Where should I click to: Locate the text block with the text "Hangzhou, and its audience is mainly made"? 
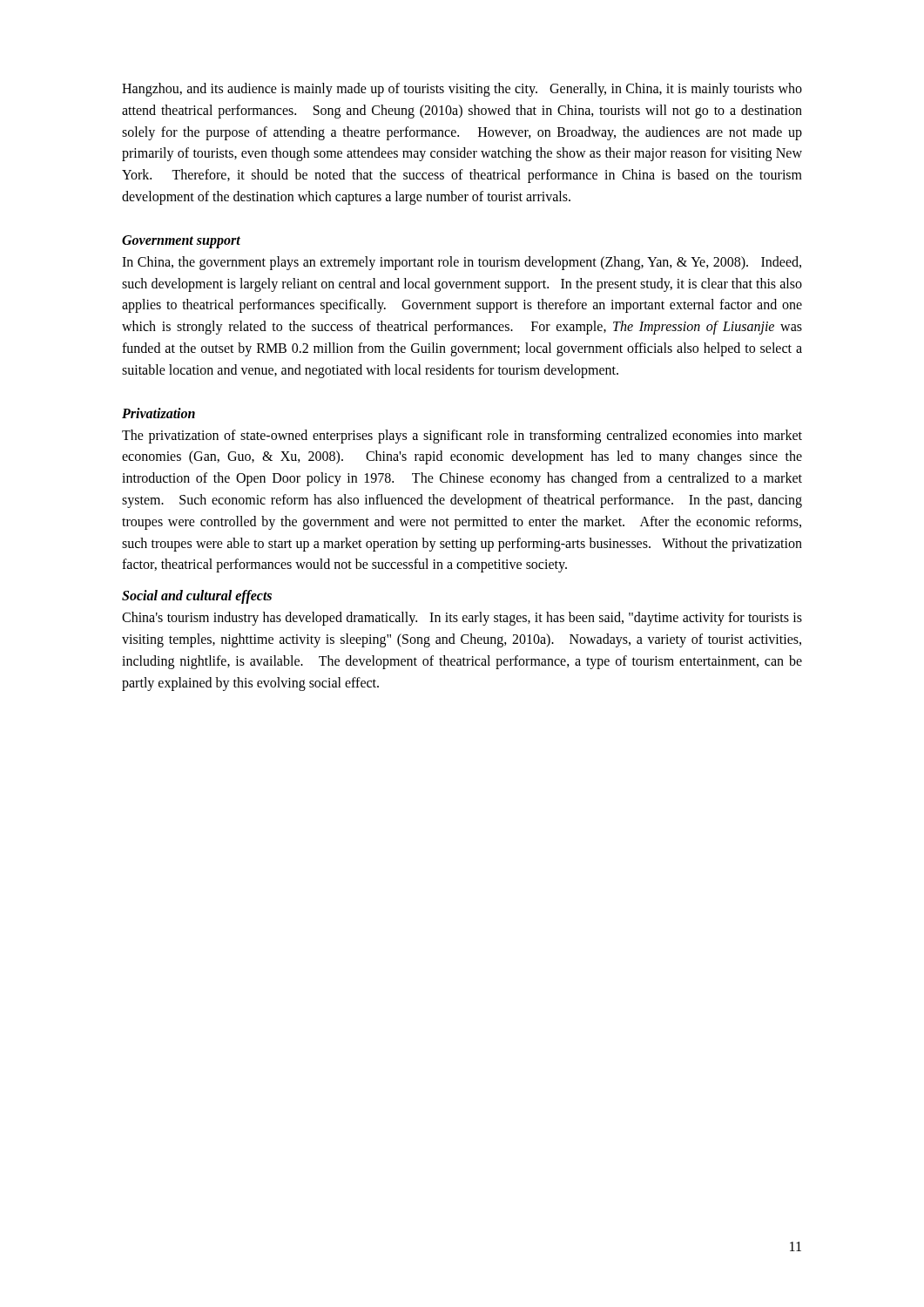coord(462,142)
